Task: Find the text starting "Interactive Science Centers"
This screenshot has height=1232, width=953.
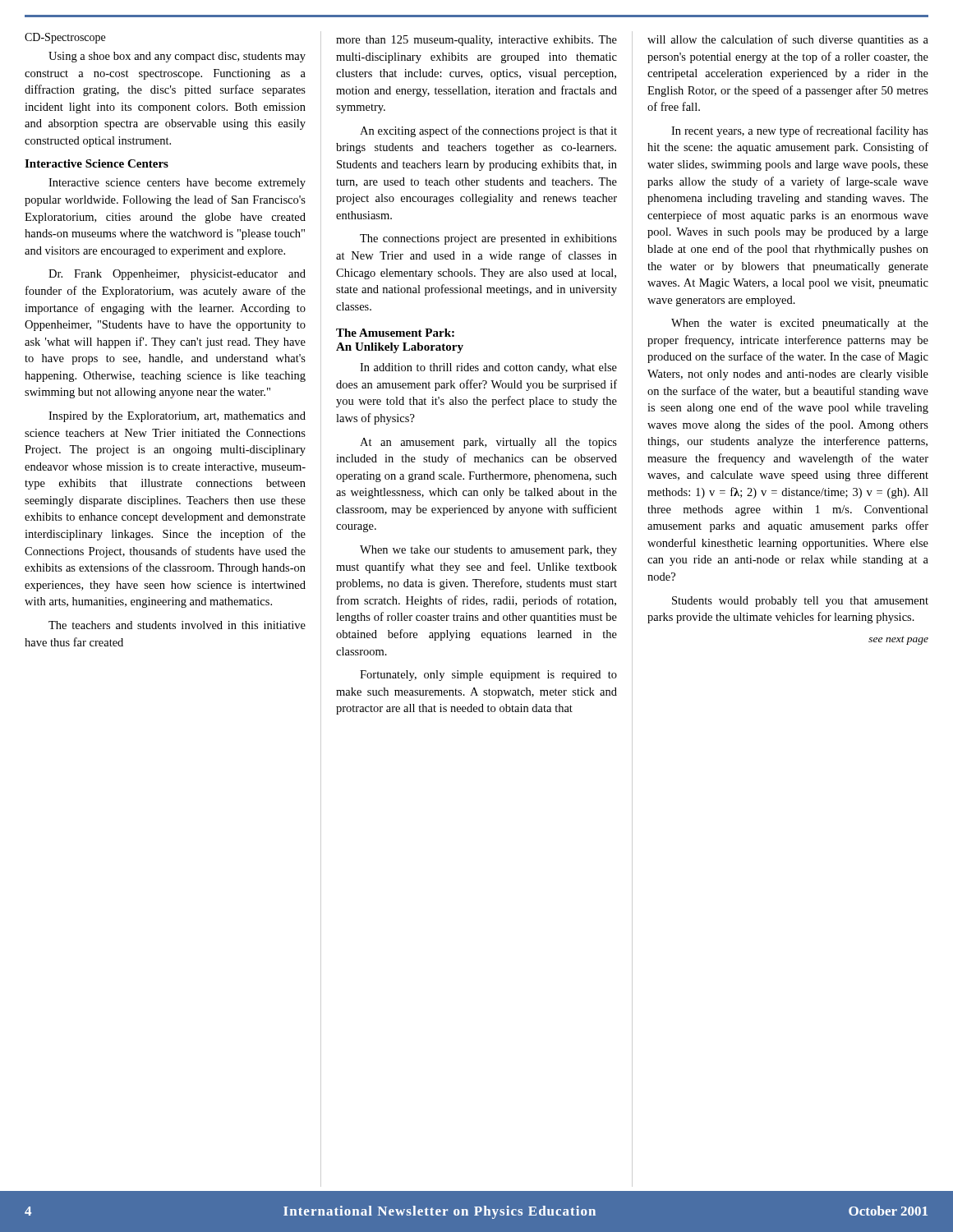Action: click(x=97, y=164)
